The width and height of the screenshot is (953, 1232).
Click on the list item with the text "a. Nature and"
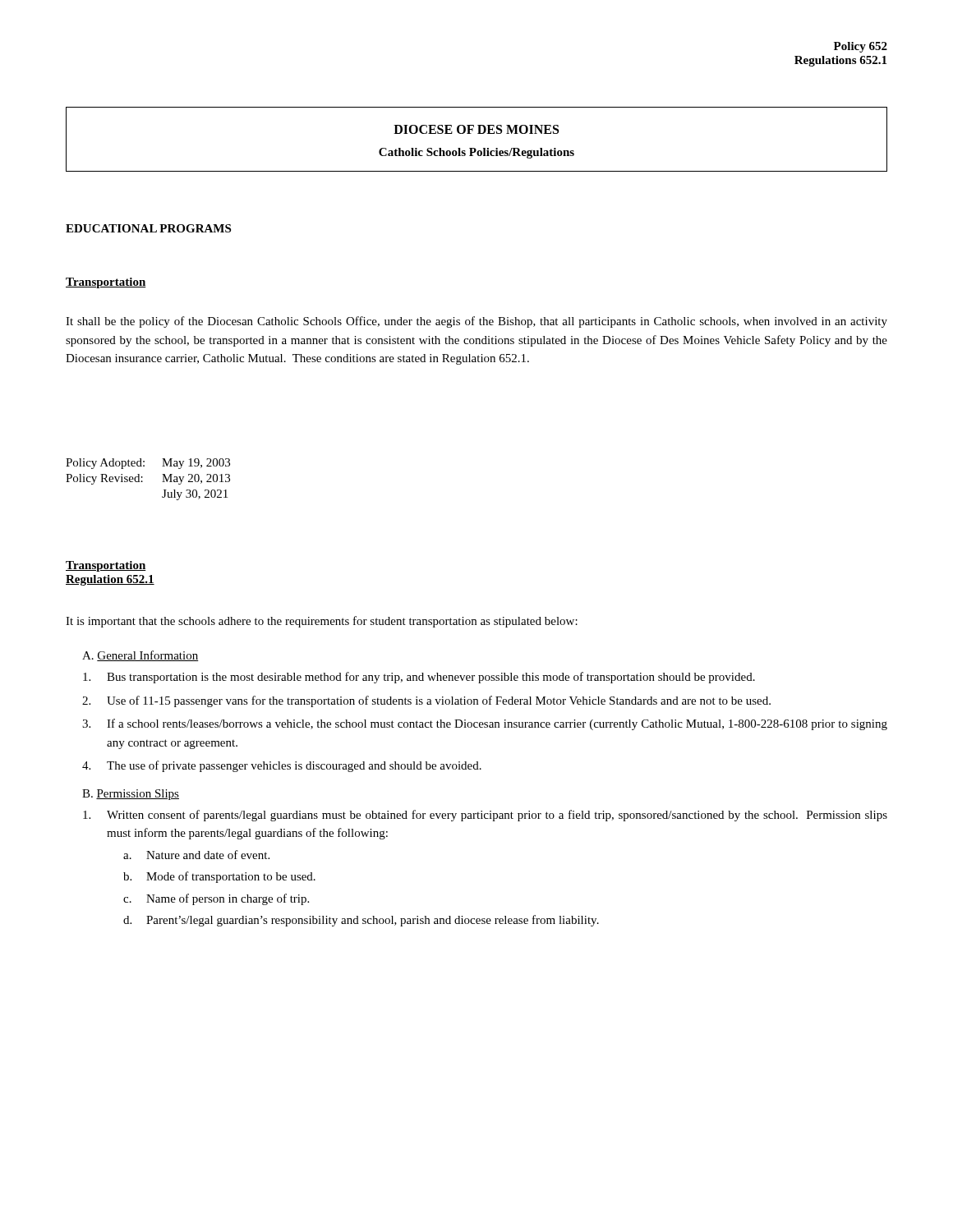[x=196, y=855]
